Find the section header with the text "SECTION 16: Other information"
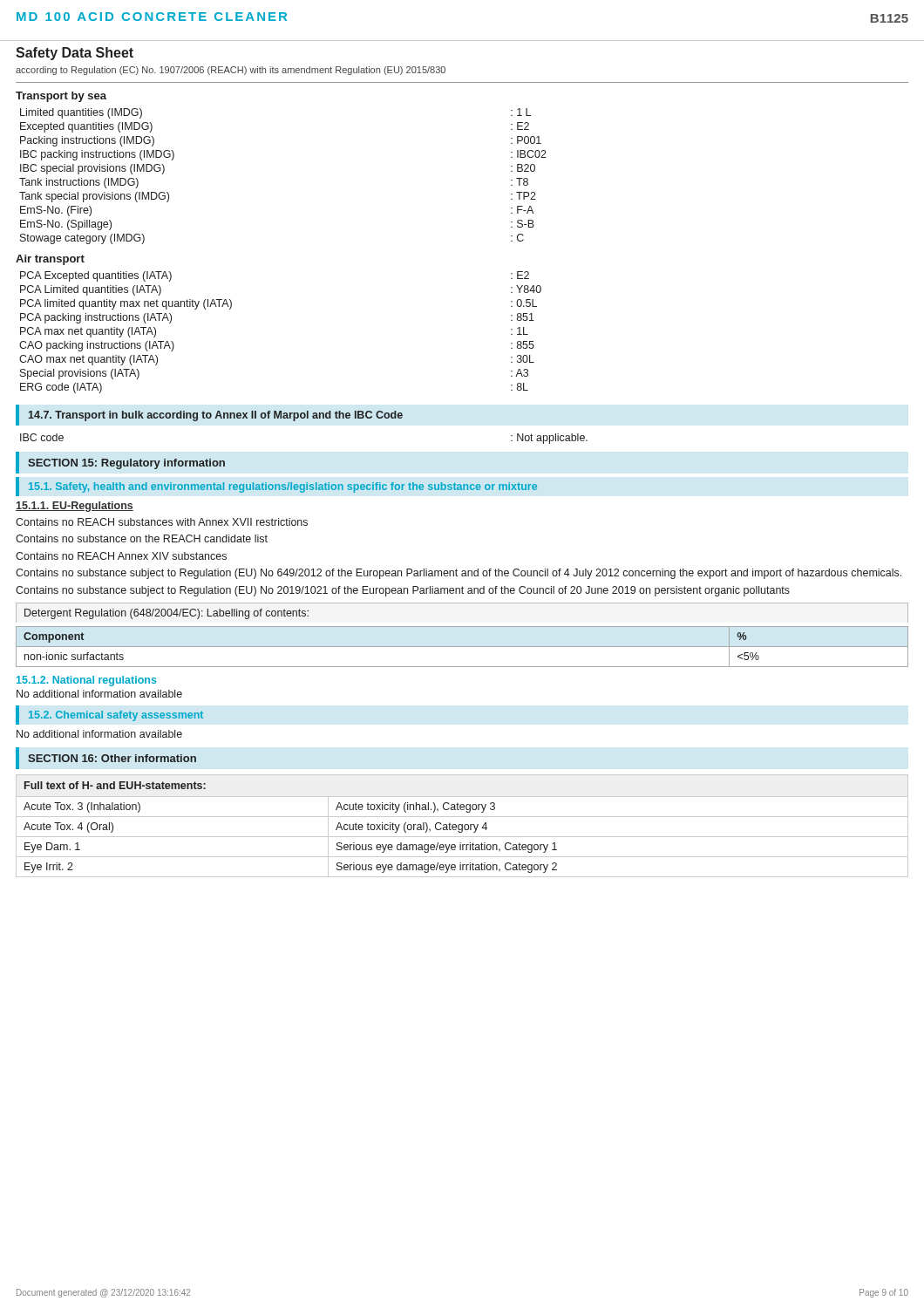Viewport: 924px width, 1308px height. [x=112, y=758]
